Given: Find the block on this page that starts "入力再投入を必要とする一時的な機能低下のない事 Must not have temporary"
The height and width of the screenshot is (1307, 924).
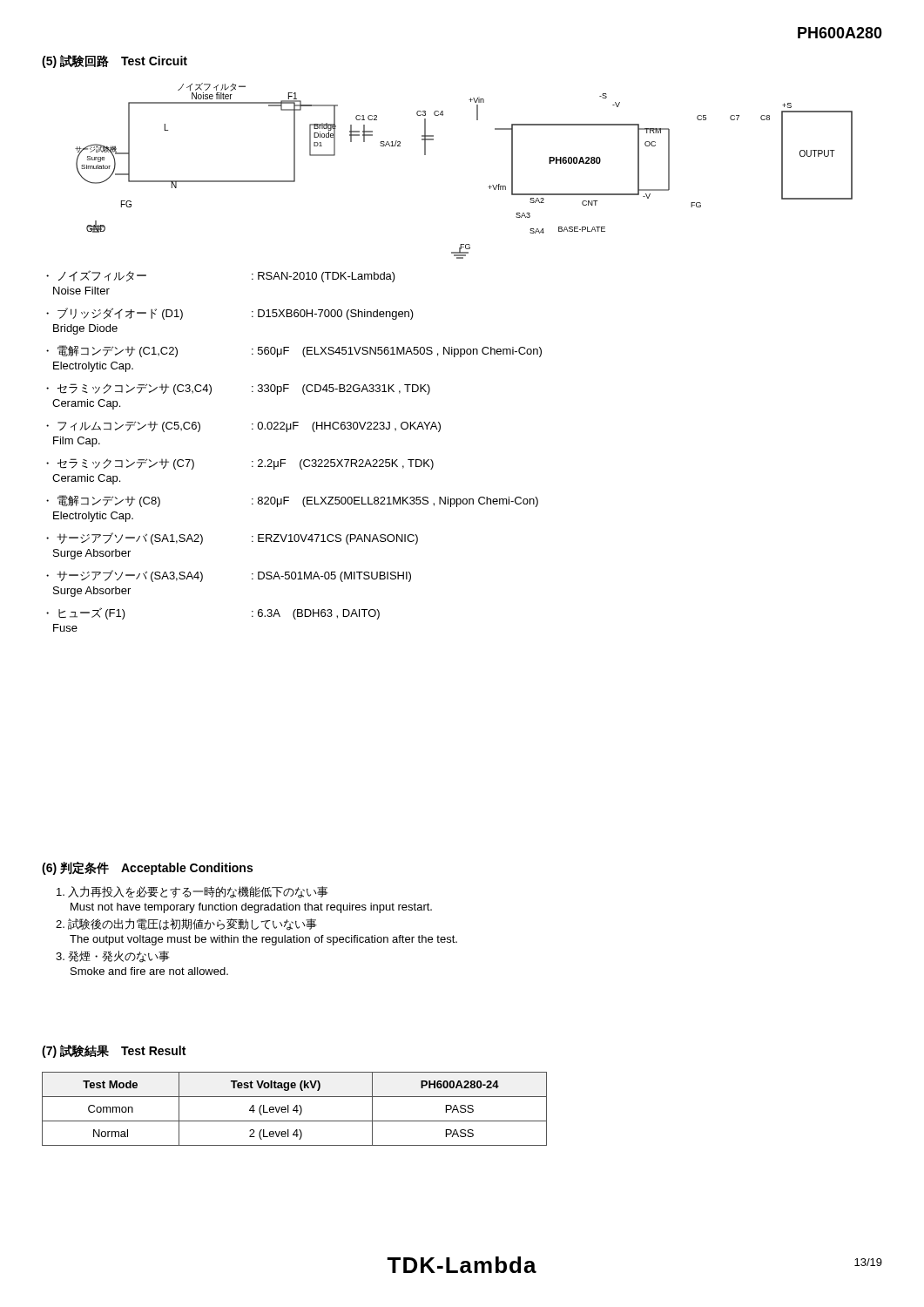Looking at the screenshot, I should 192,892.
